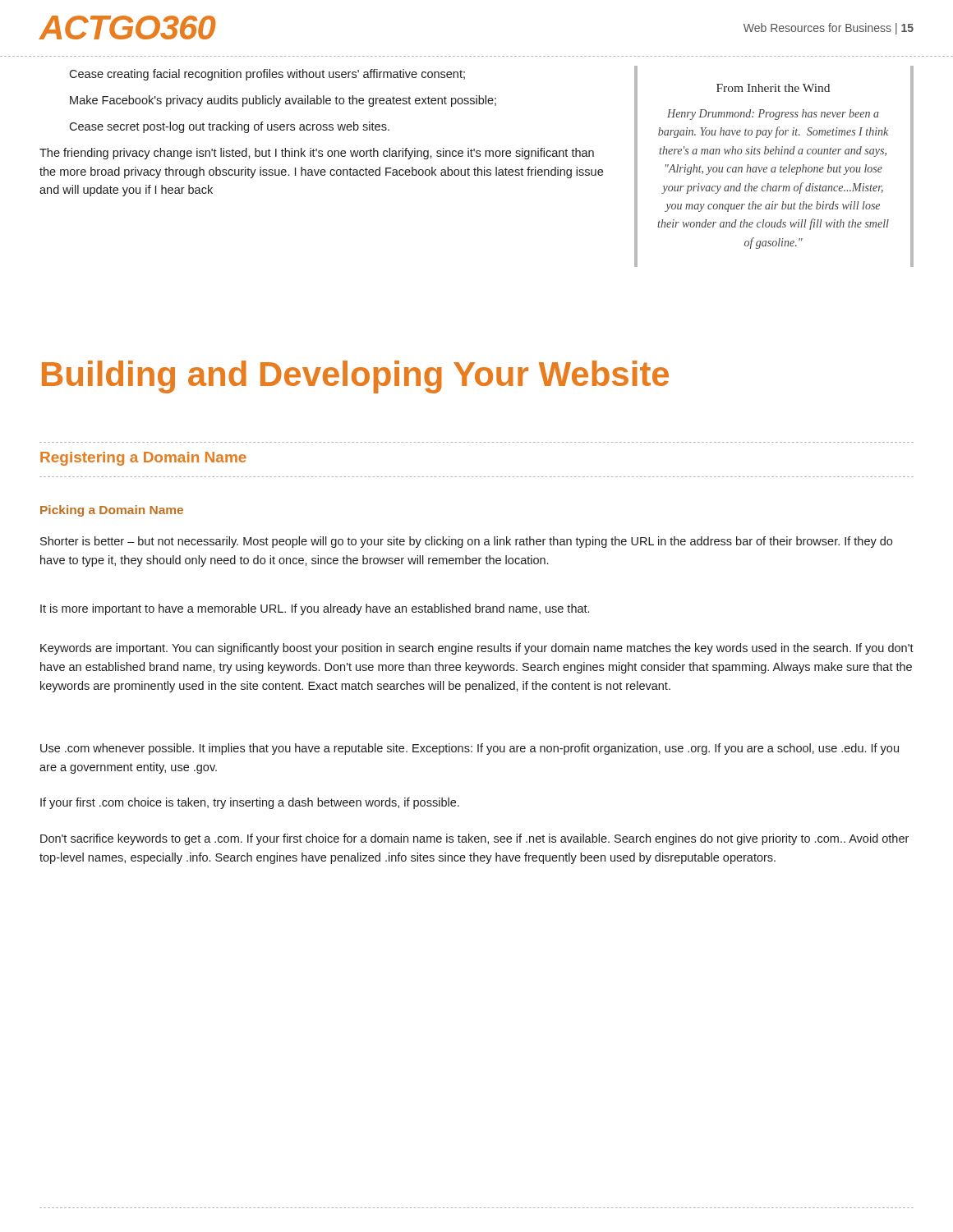Point to the passage starting "Picking a Domain Name"
Image resolution: width=953 pixels, height=1232 pixels.
click(112, 510)
